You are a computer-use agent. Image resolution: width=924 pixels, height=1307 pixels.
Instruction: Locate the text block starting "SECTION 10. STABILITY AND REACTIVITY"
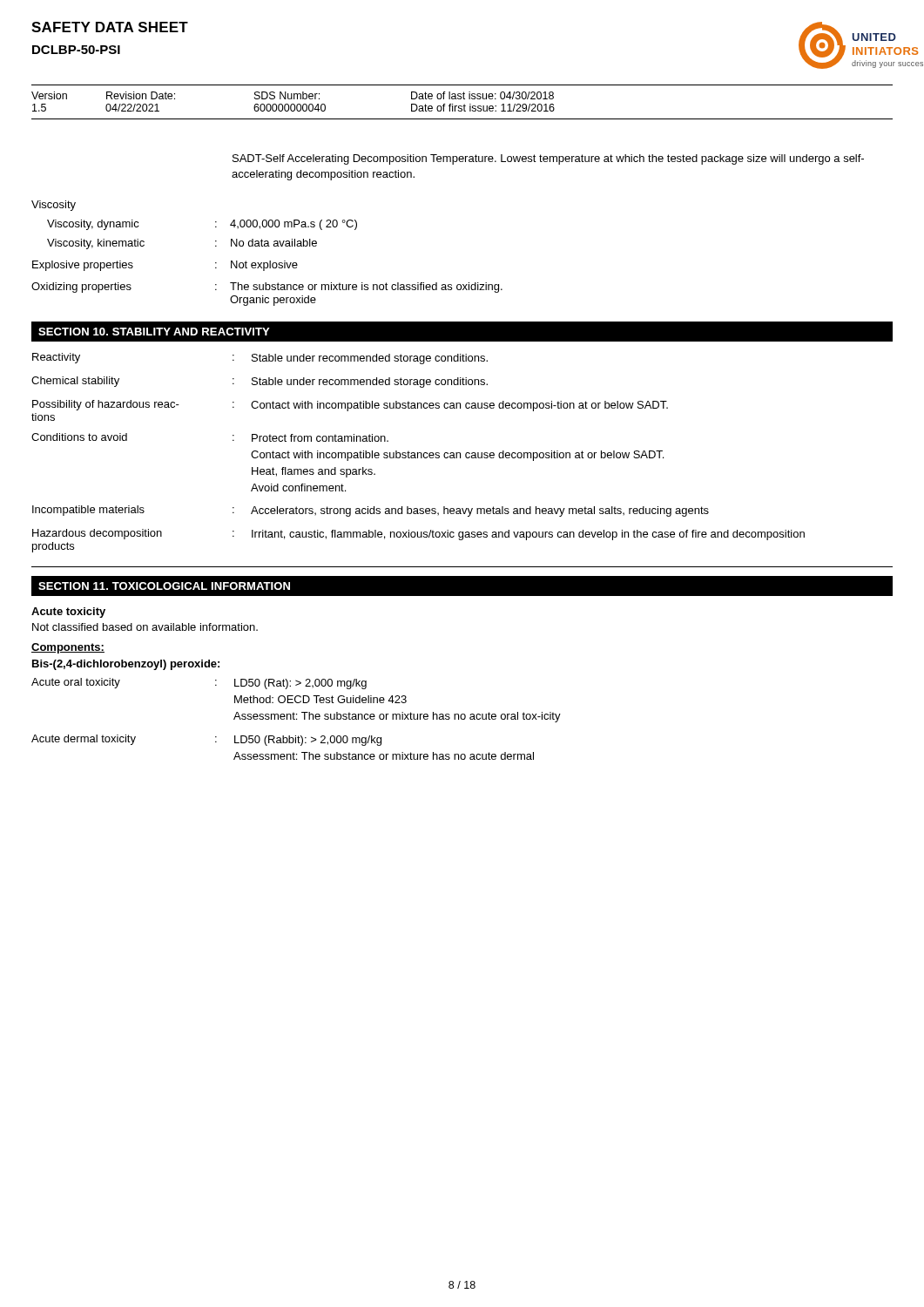click(x=154, y=332)
